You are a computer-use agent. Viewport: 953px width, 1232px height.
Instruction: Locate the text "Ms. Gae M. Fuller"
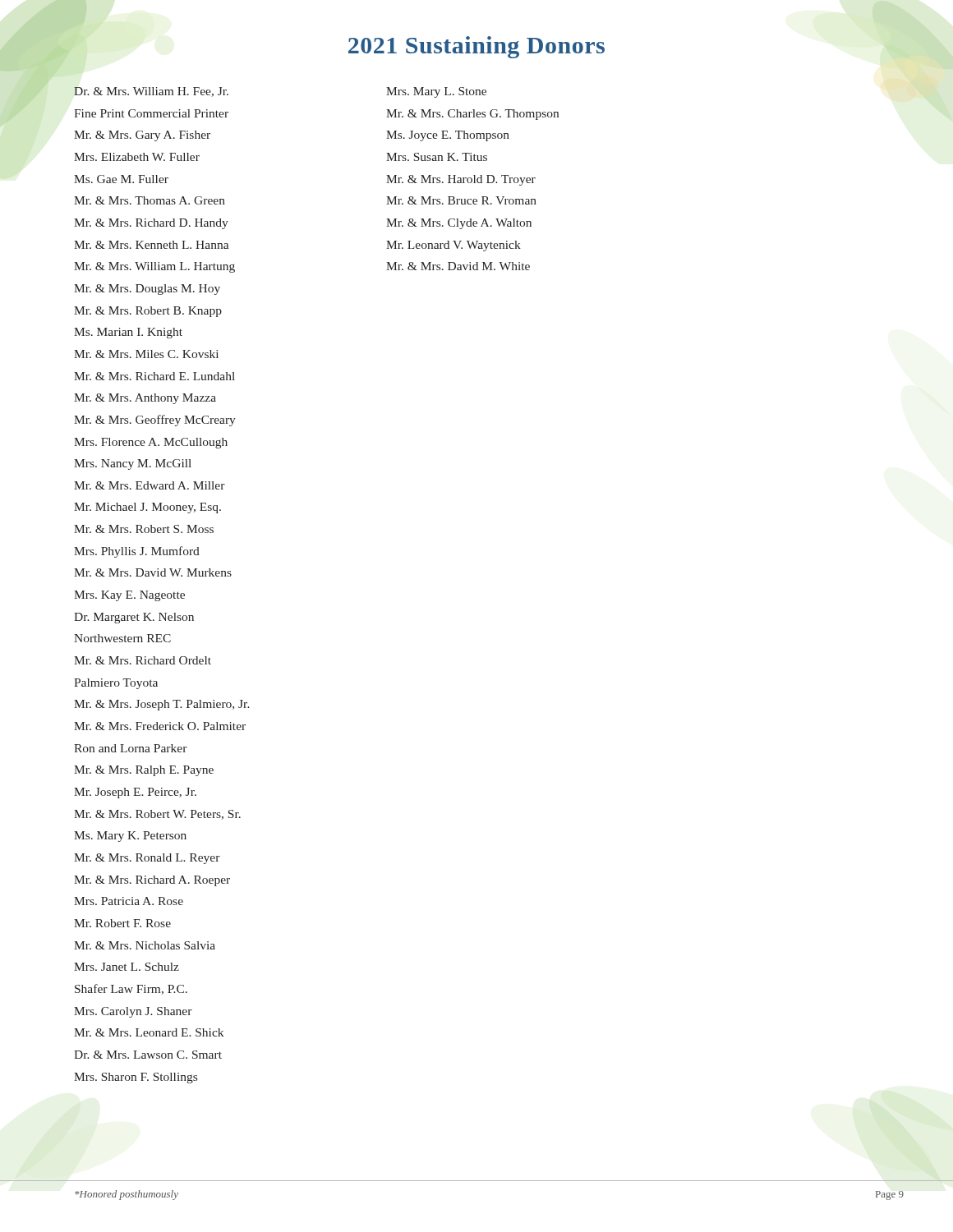click(121, 178)
